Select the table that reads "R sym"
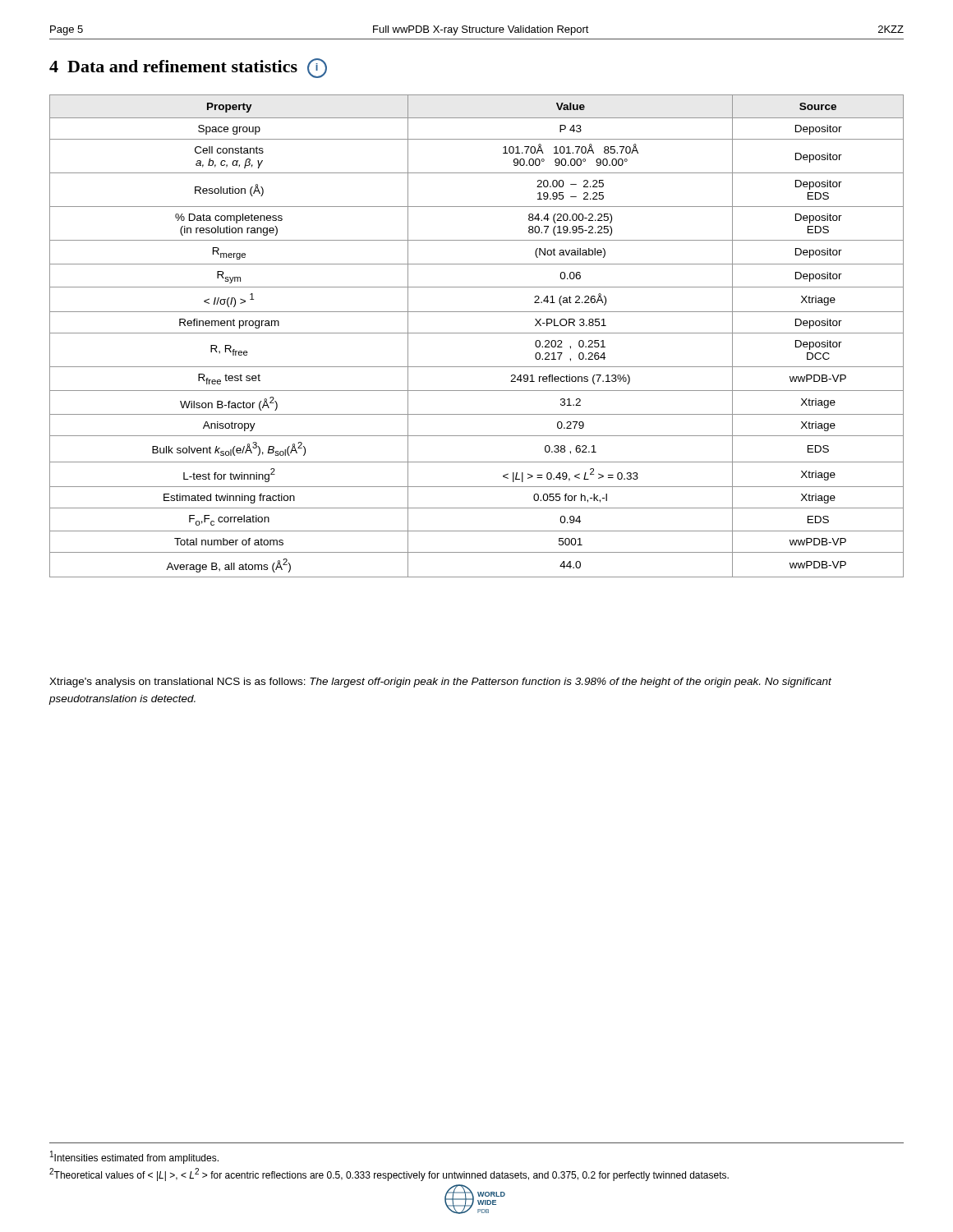Viewport: 953px width, 1232px height. [x=476, y=336]
